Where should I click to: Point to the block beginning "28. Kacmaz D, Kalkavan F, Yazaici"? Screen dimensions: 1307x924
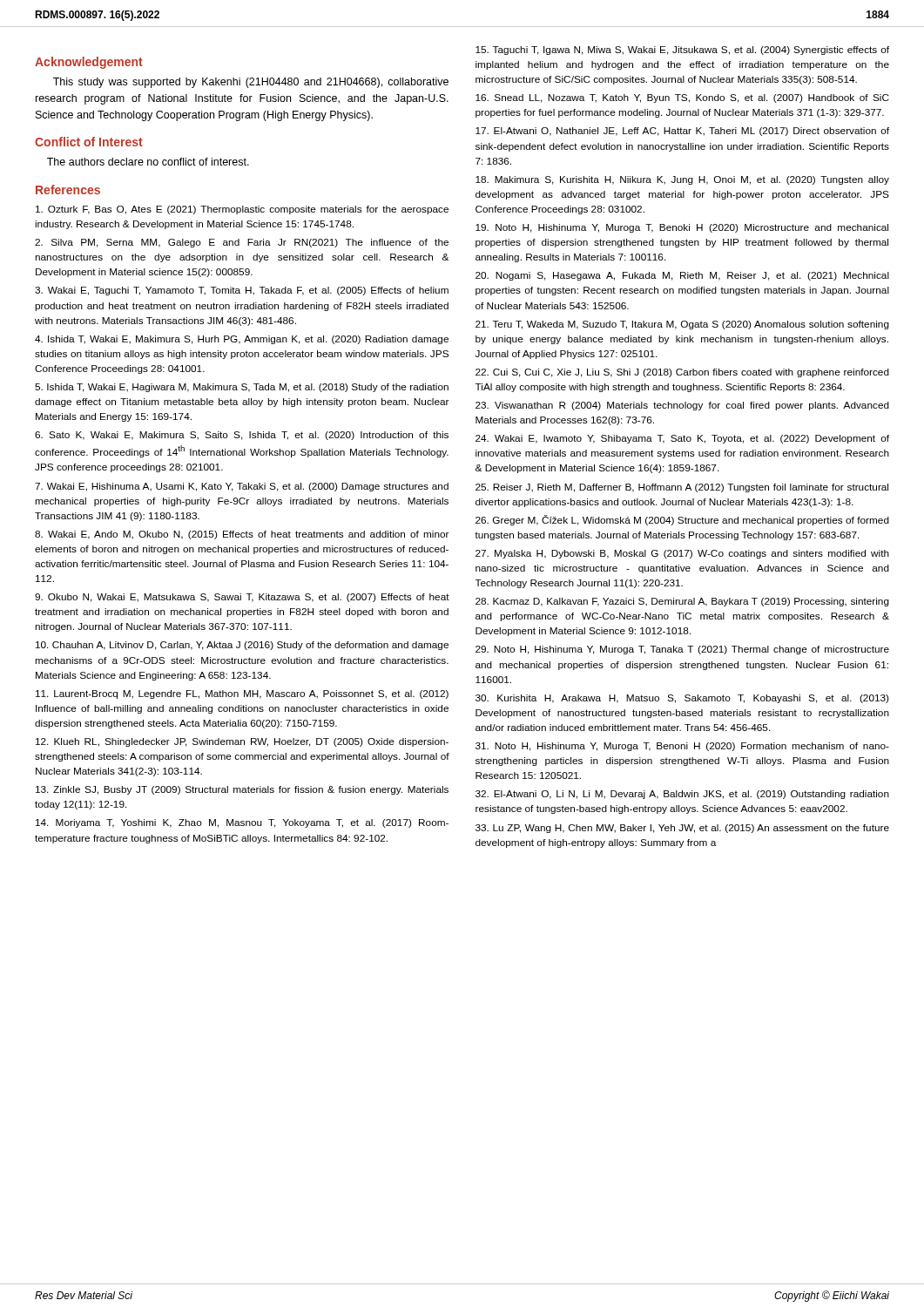point(682,616)
